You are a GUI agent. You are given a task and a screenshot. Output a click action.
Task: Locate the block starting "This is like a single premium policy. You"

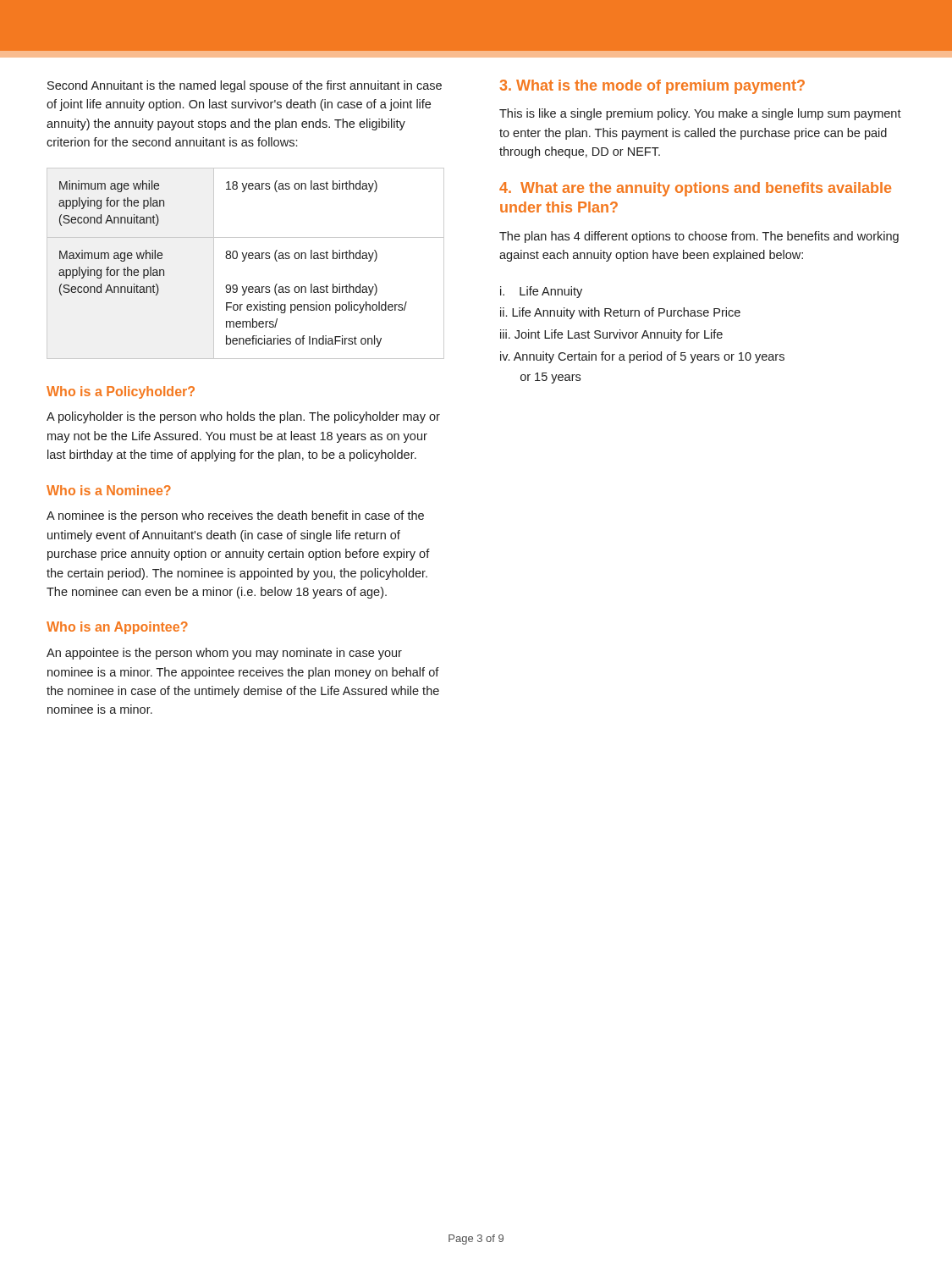(700, 133)
